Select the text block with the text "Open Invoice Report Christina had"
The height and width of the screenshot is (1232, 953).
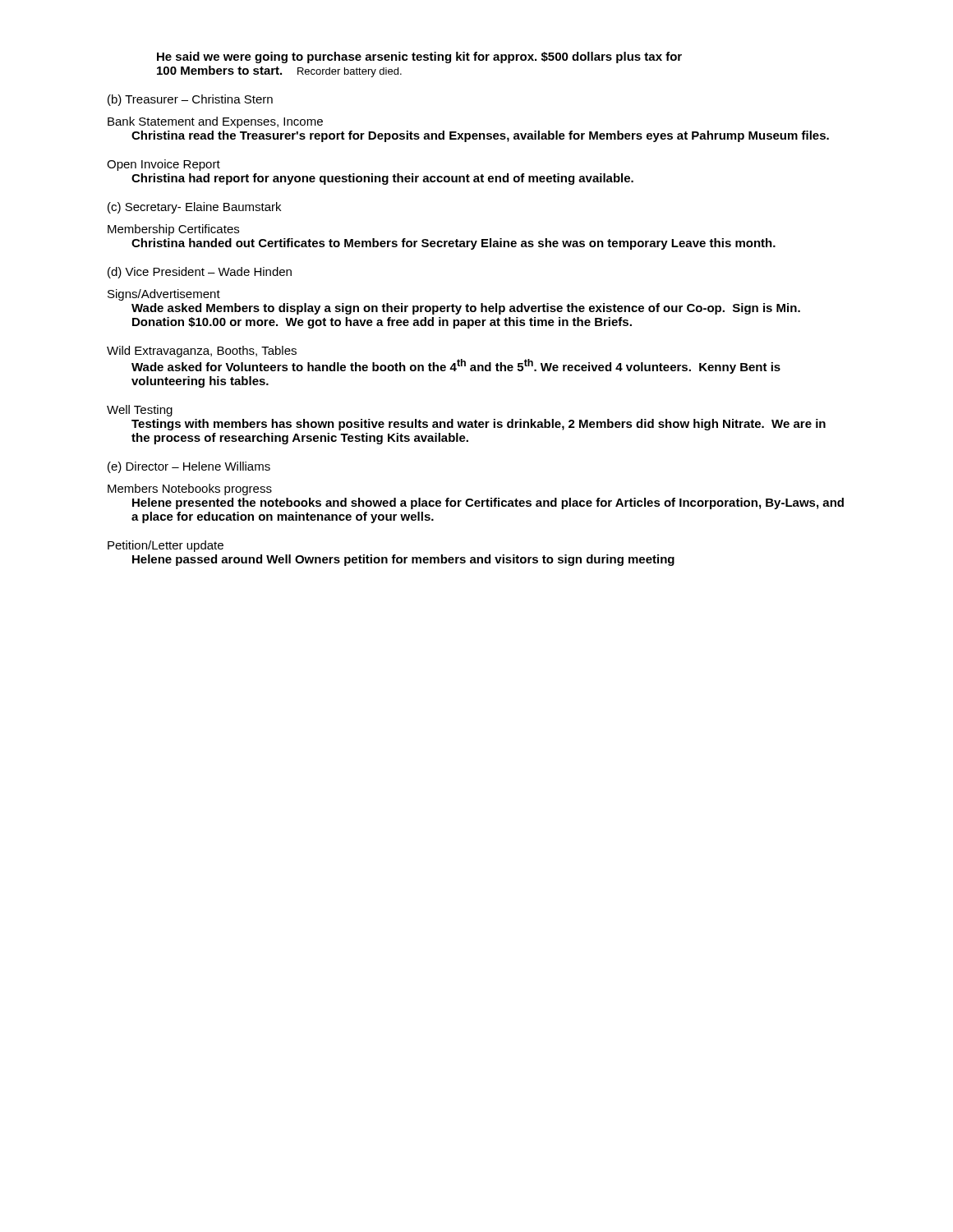pyautogui.click(x=476, y=171)
